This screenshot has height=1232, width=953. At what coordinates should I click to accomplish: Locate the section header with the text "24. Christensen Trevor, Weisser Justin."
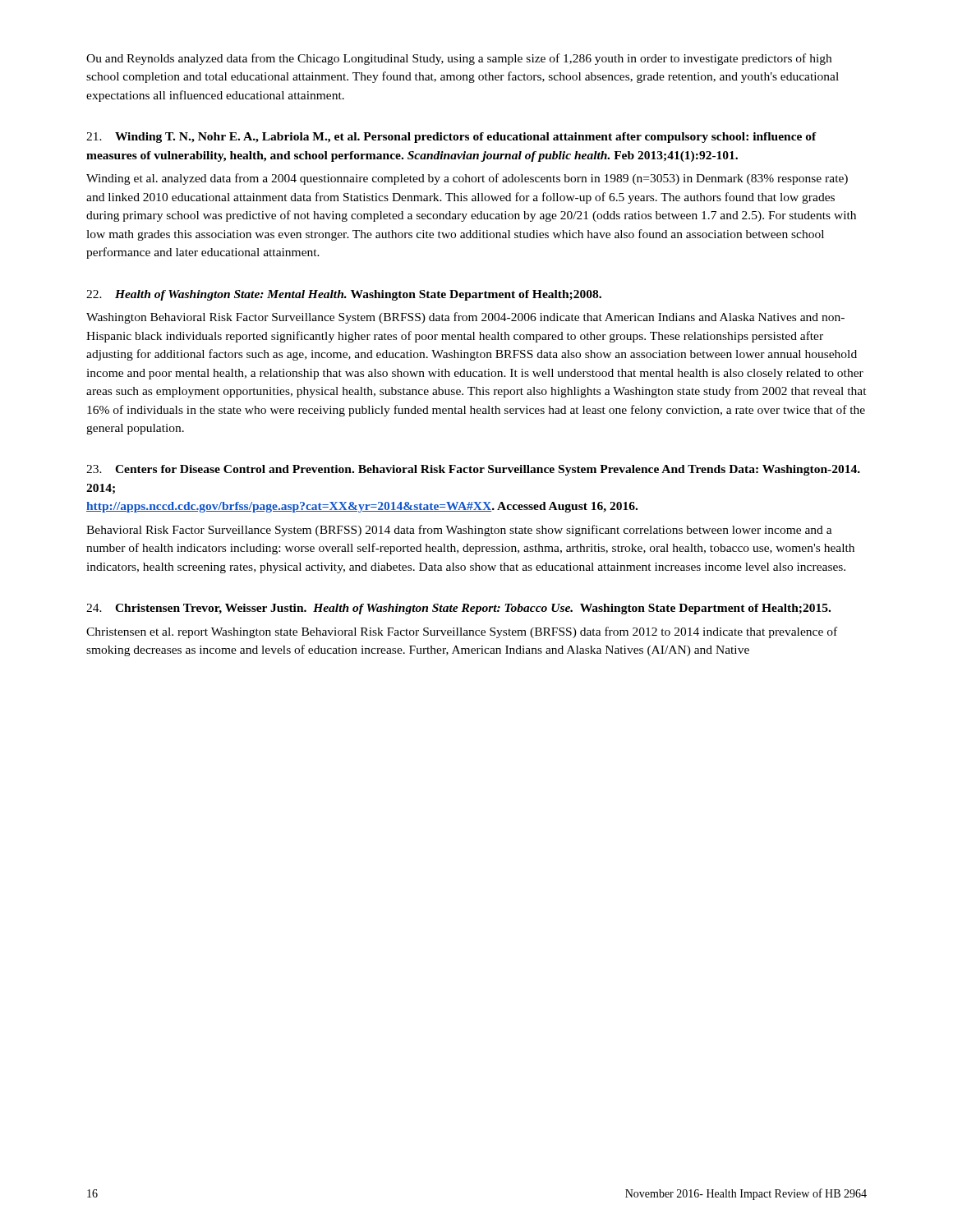tap(459, 608)
